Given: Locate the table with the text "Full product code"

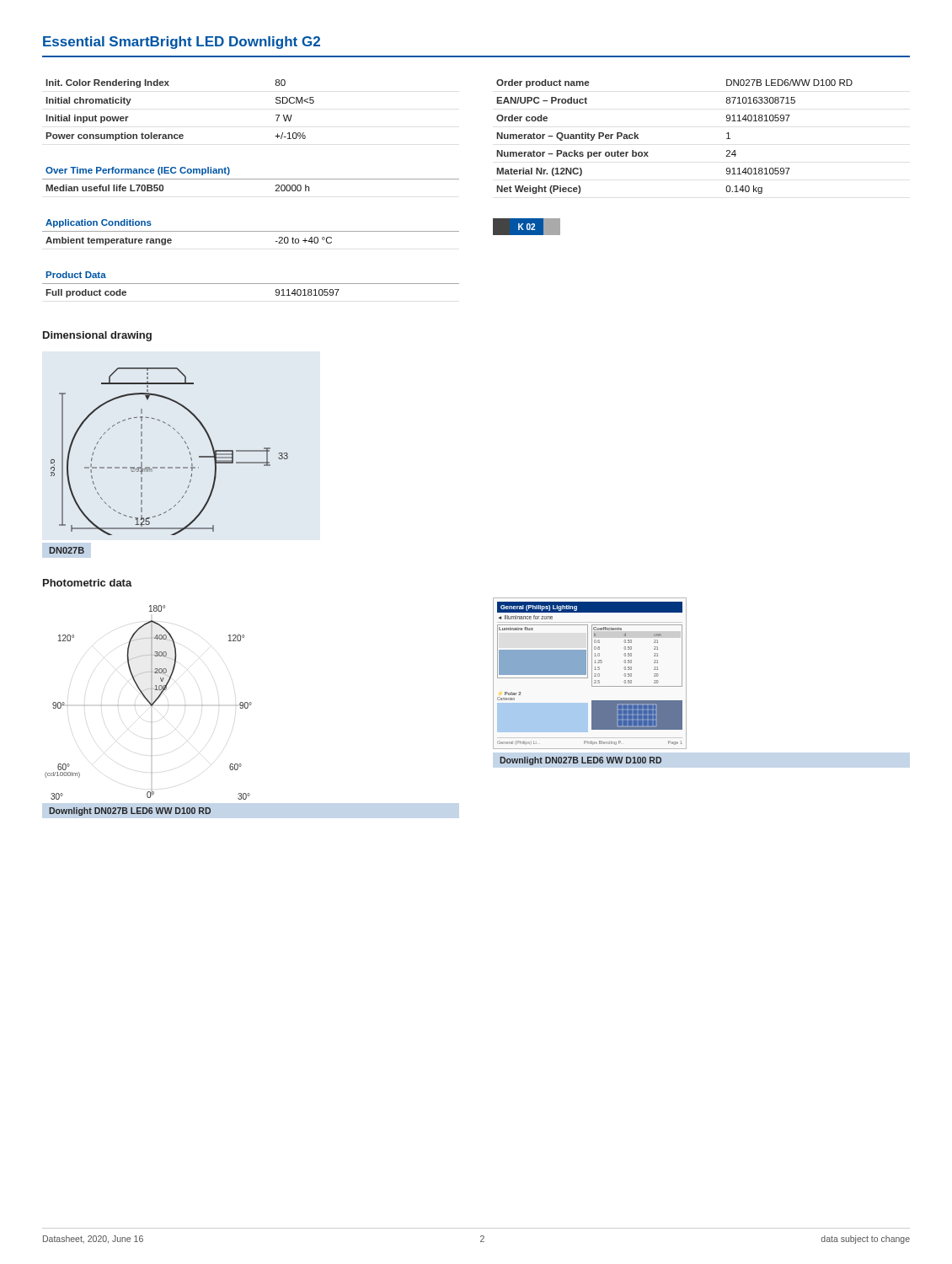Looking at the screenshot, I should [x=251, y=281].
